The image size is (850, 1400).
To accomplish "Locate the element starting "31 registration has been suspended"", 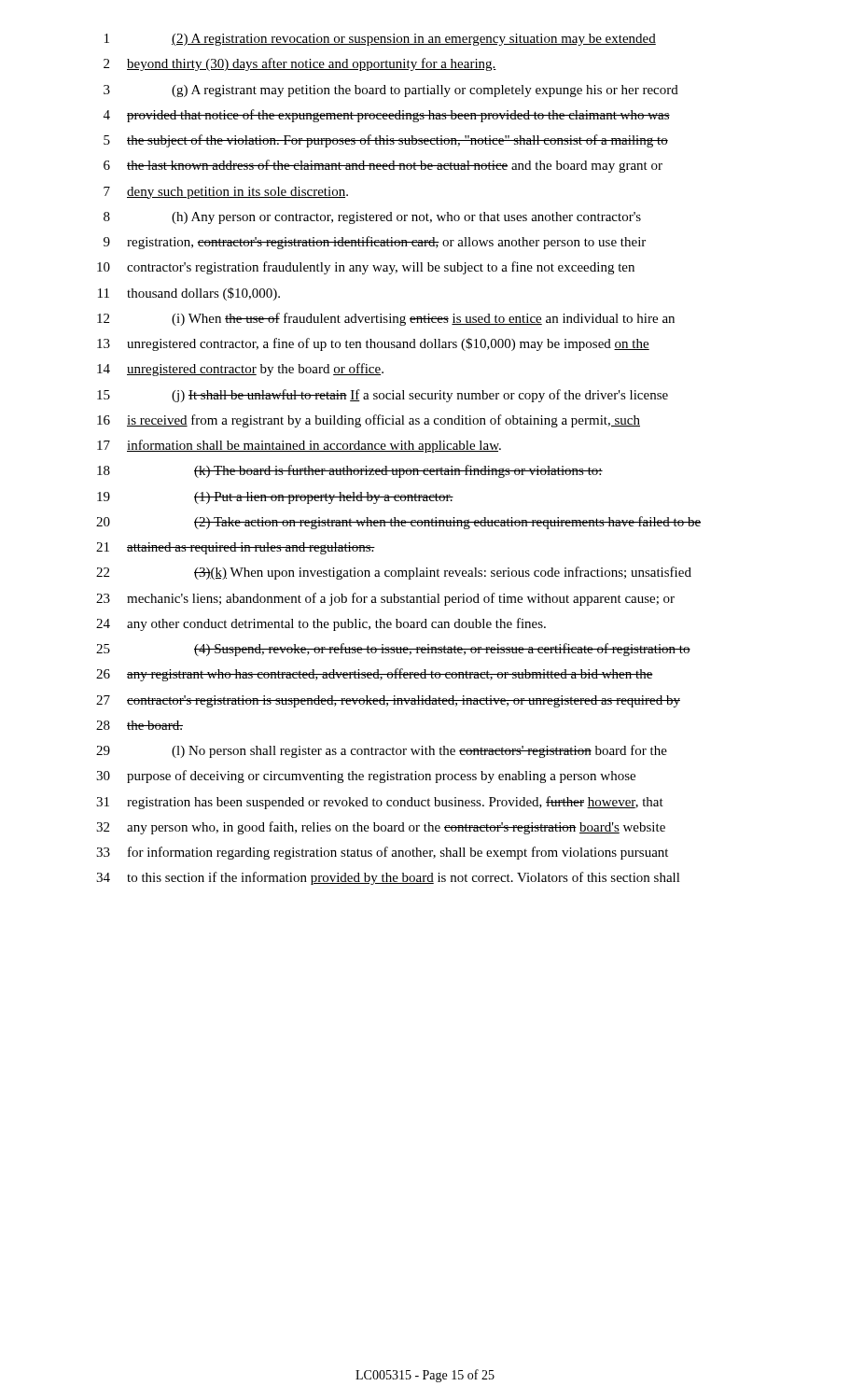I will pos(425,802).
